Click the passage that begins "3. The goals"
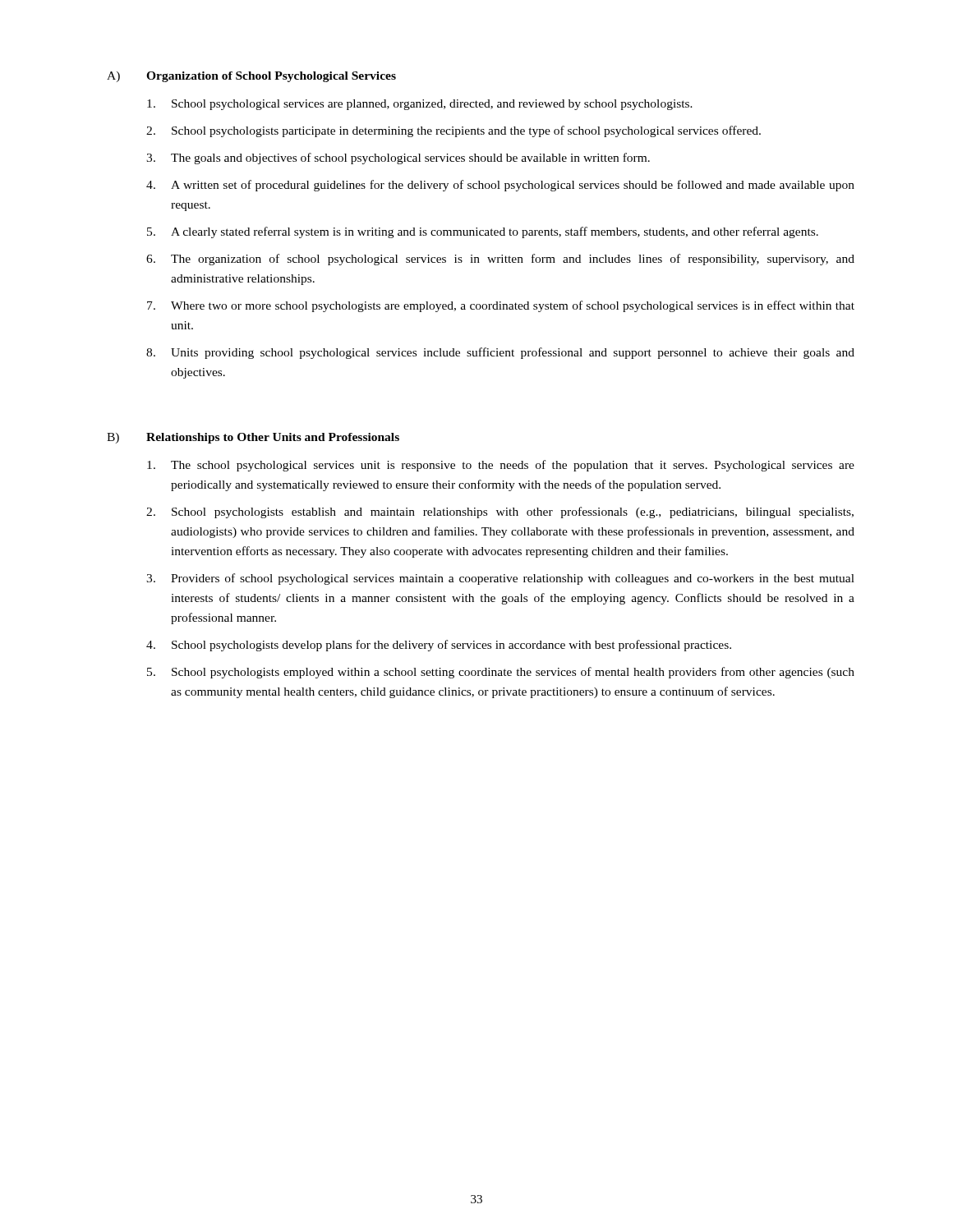953x1232 pixels. click(x=500, y=158)
